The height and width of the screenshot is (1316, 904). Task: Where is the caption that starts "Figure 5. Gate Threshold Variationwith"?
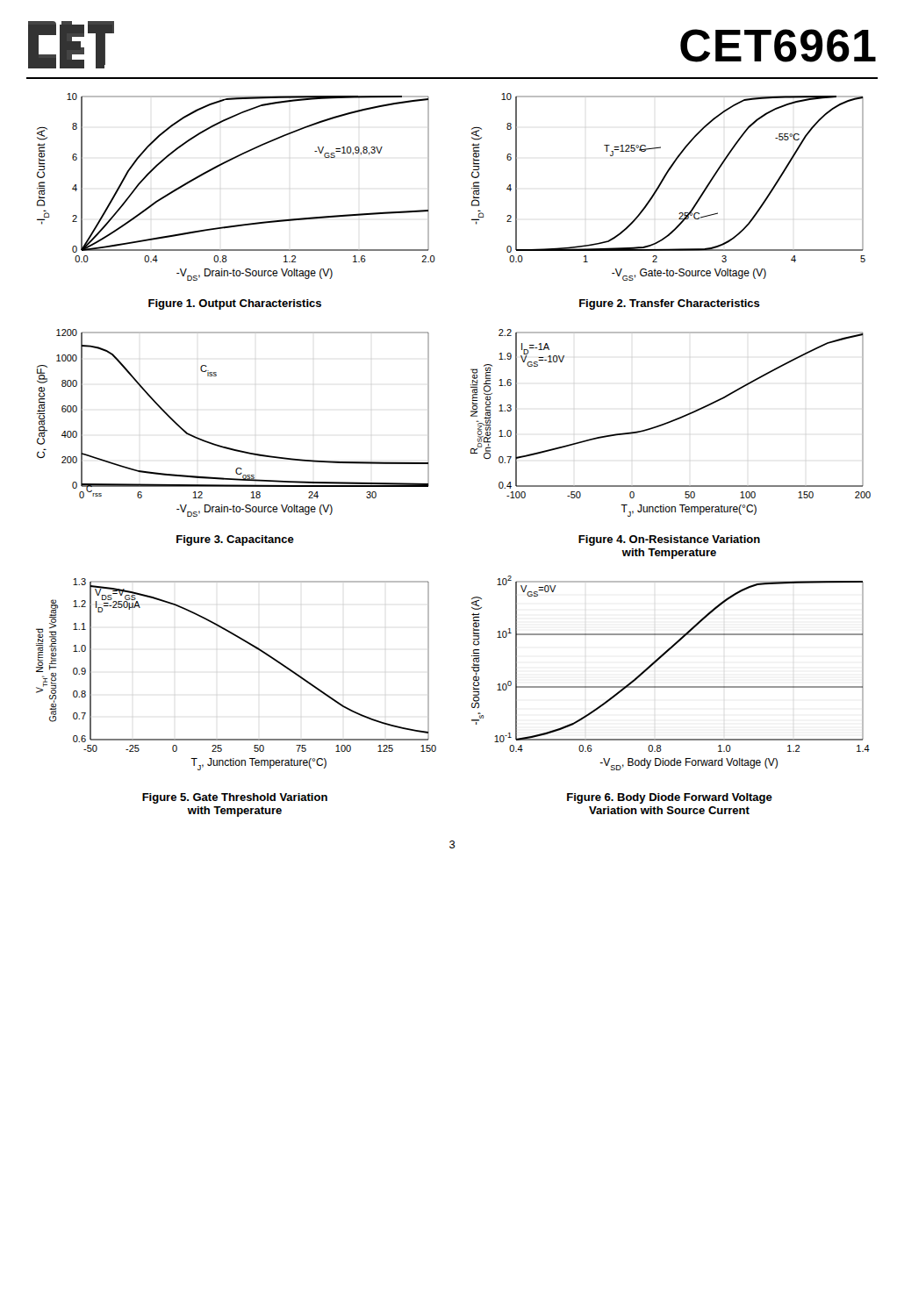point(235,804)
